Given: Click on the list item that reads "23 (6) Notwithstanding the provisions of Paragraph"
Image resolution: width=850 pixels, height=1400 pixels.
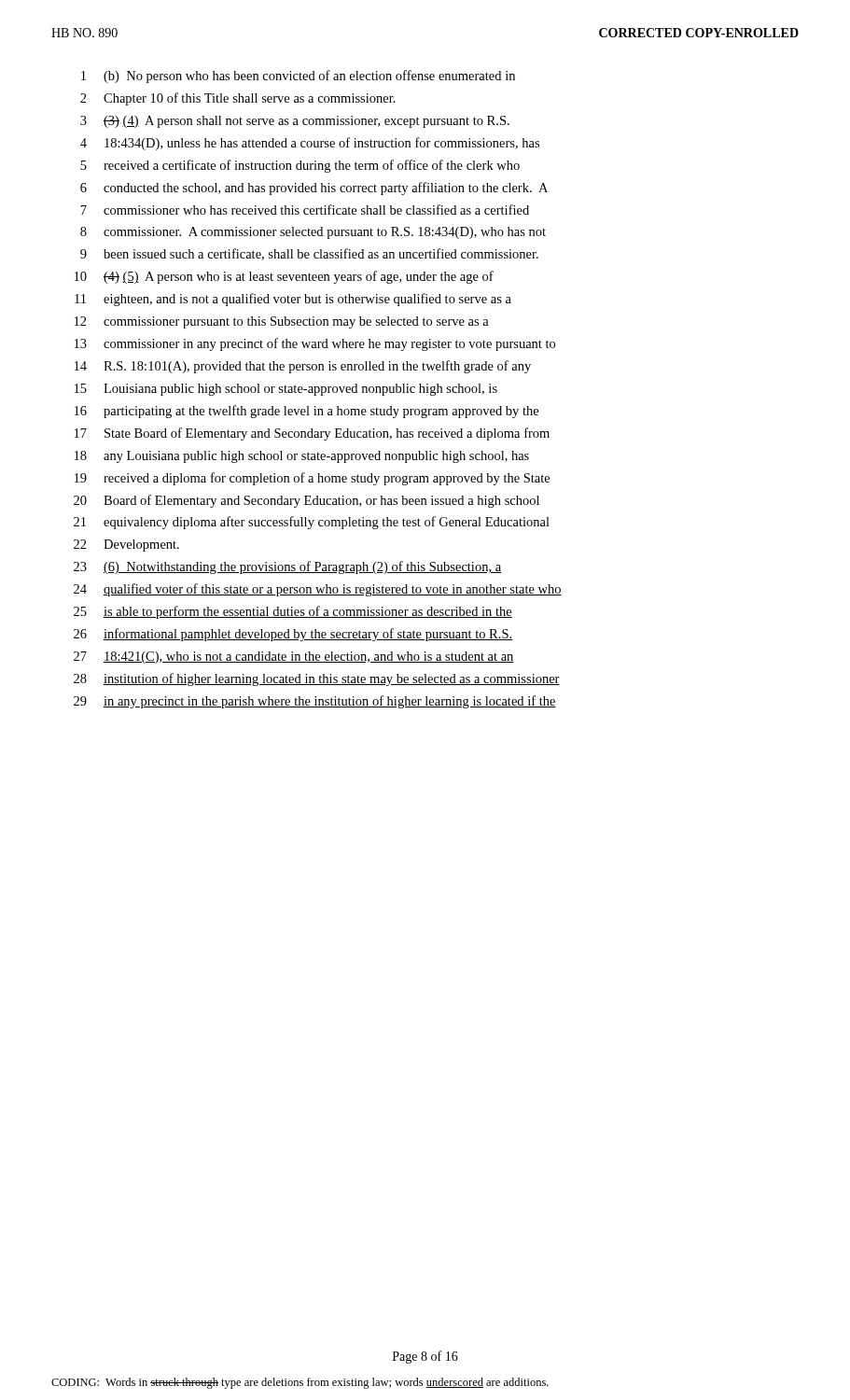Looking at the screenshot, I should pos(425,635).
